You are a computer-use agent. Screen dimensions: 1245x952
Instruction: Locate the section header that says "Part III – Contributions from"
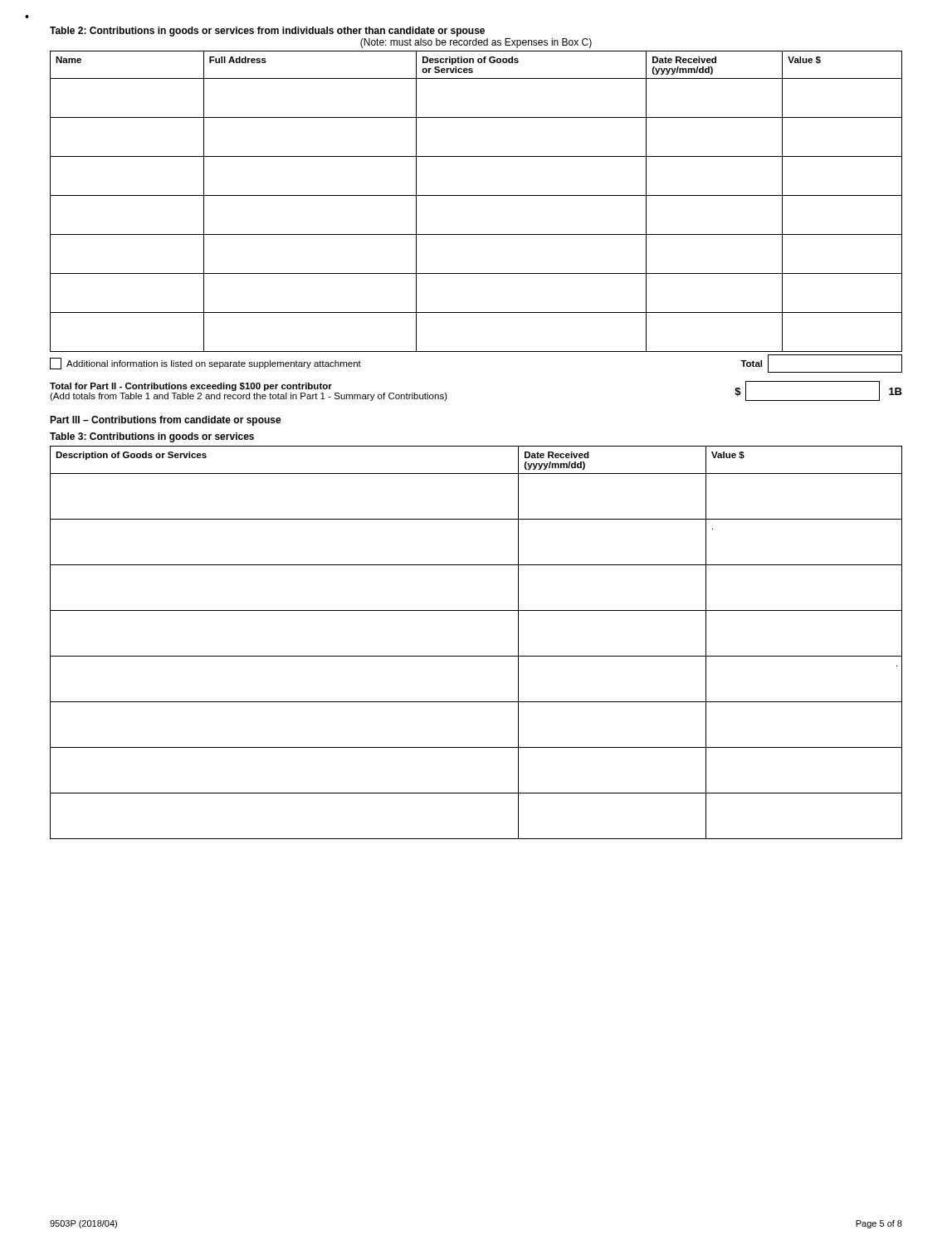[x=165, y=420]
